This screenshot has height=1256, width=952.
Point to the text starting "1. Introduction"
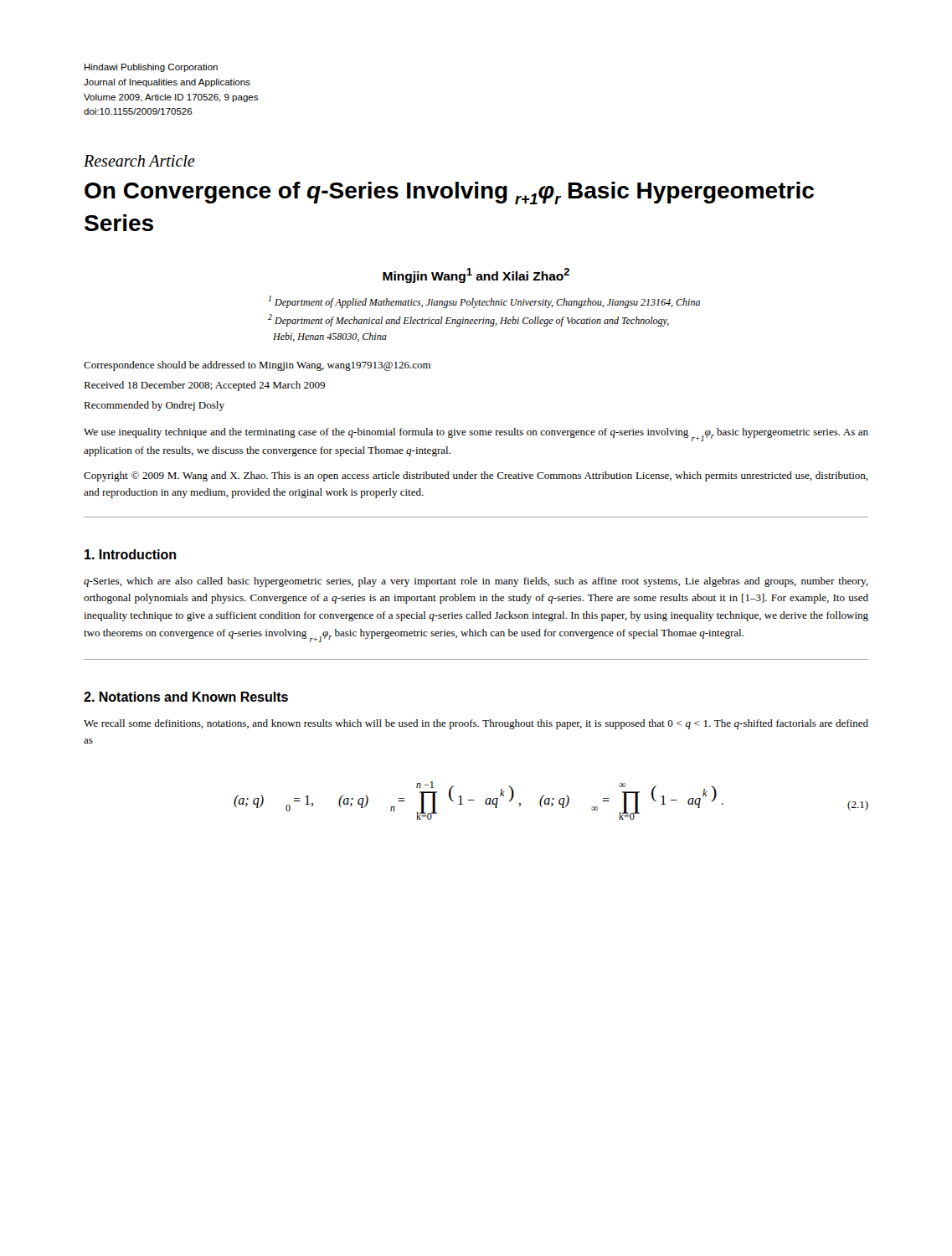tap(130, 554)
